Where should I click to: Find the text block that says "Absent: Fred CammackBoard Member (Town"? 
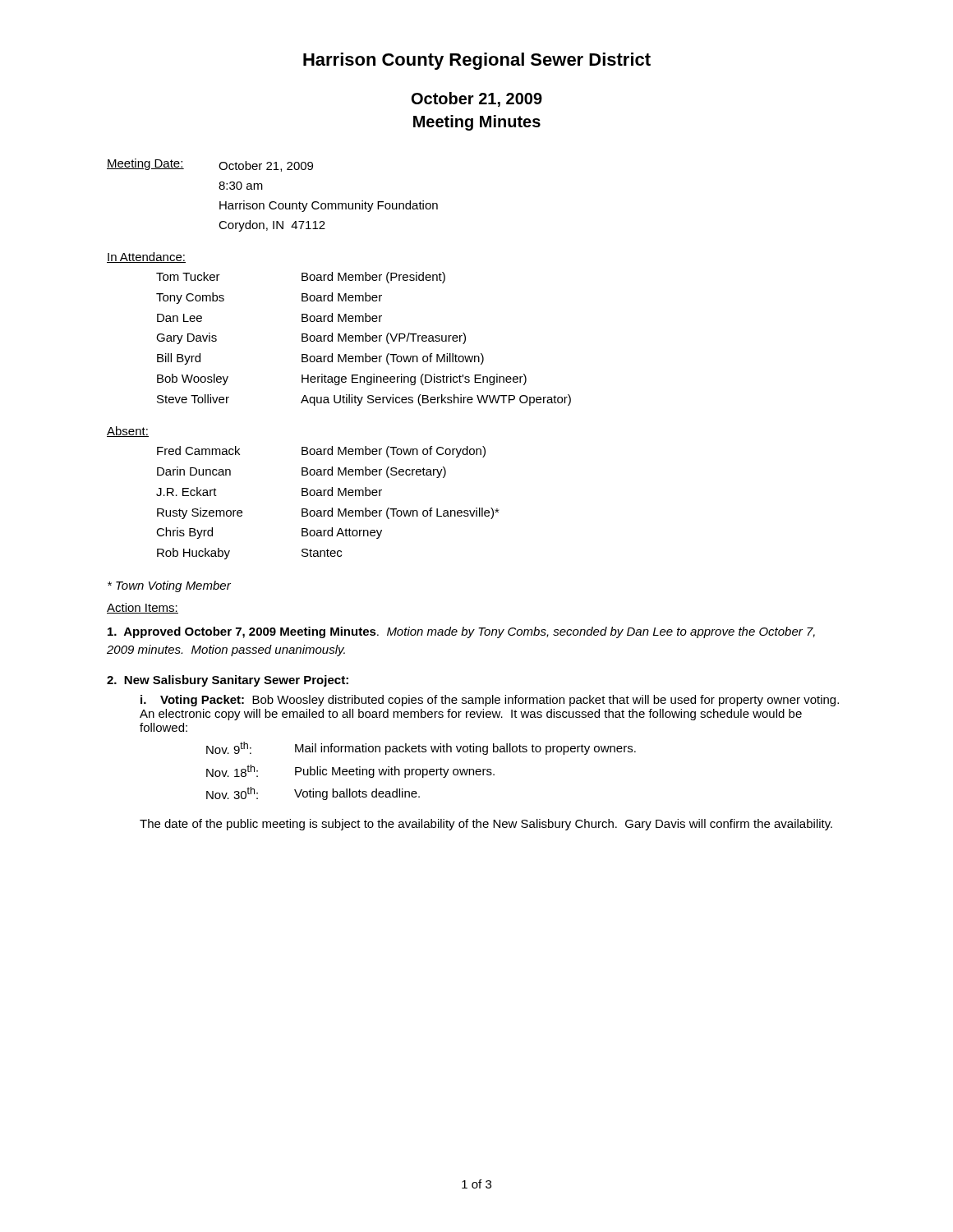(x=128, y=432)
